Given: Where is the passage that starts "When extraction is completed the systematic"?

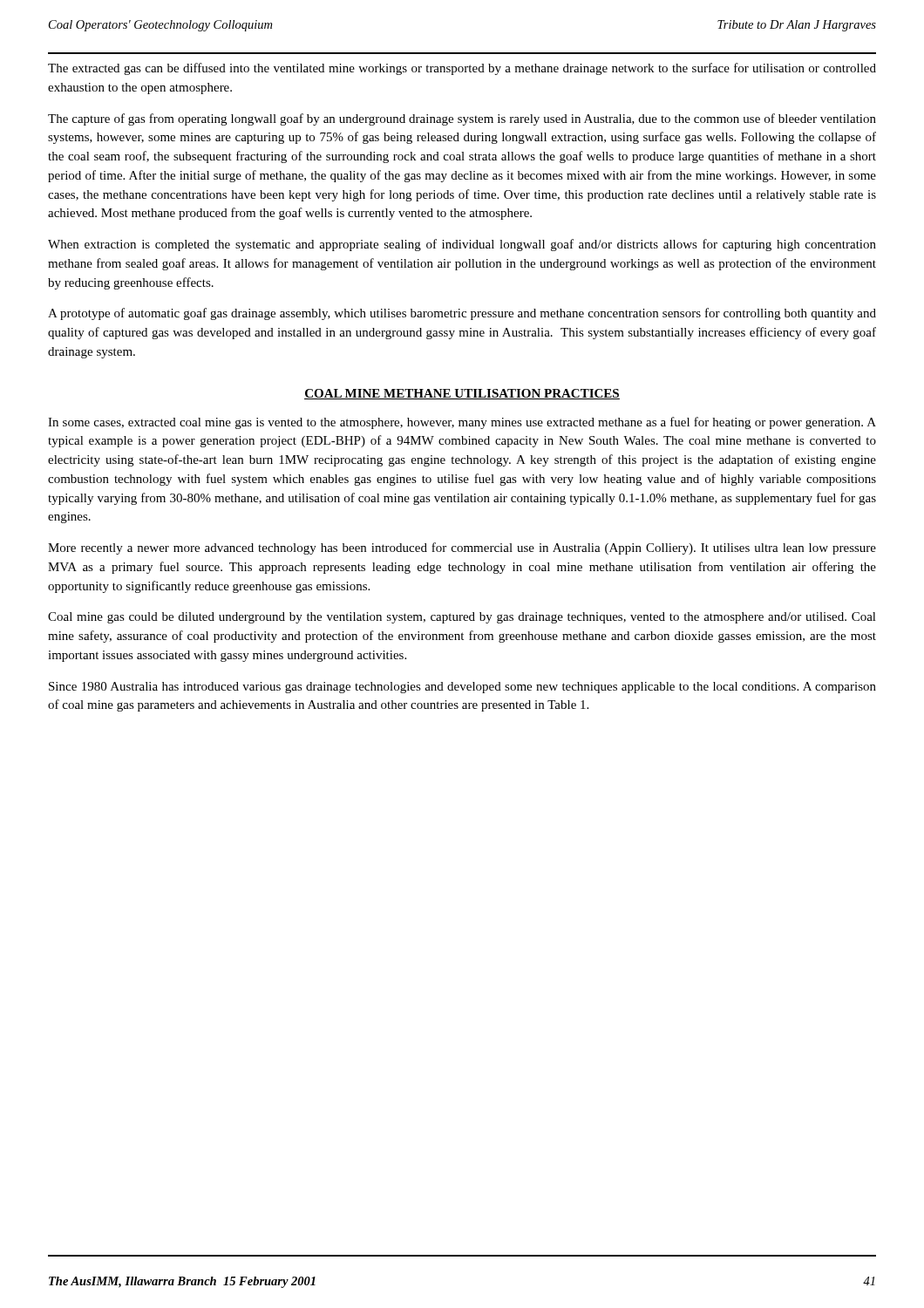Looking at the screenshot, I should [462, 263].
